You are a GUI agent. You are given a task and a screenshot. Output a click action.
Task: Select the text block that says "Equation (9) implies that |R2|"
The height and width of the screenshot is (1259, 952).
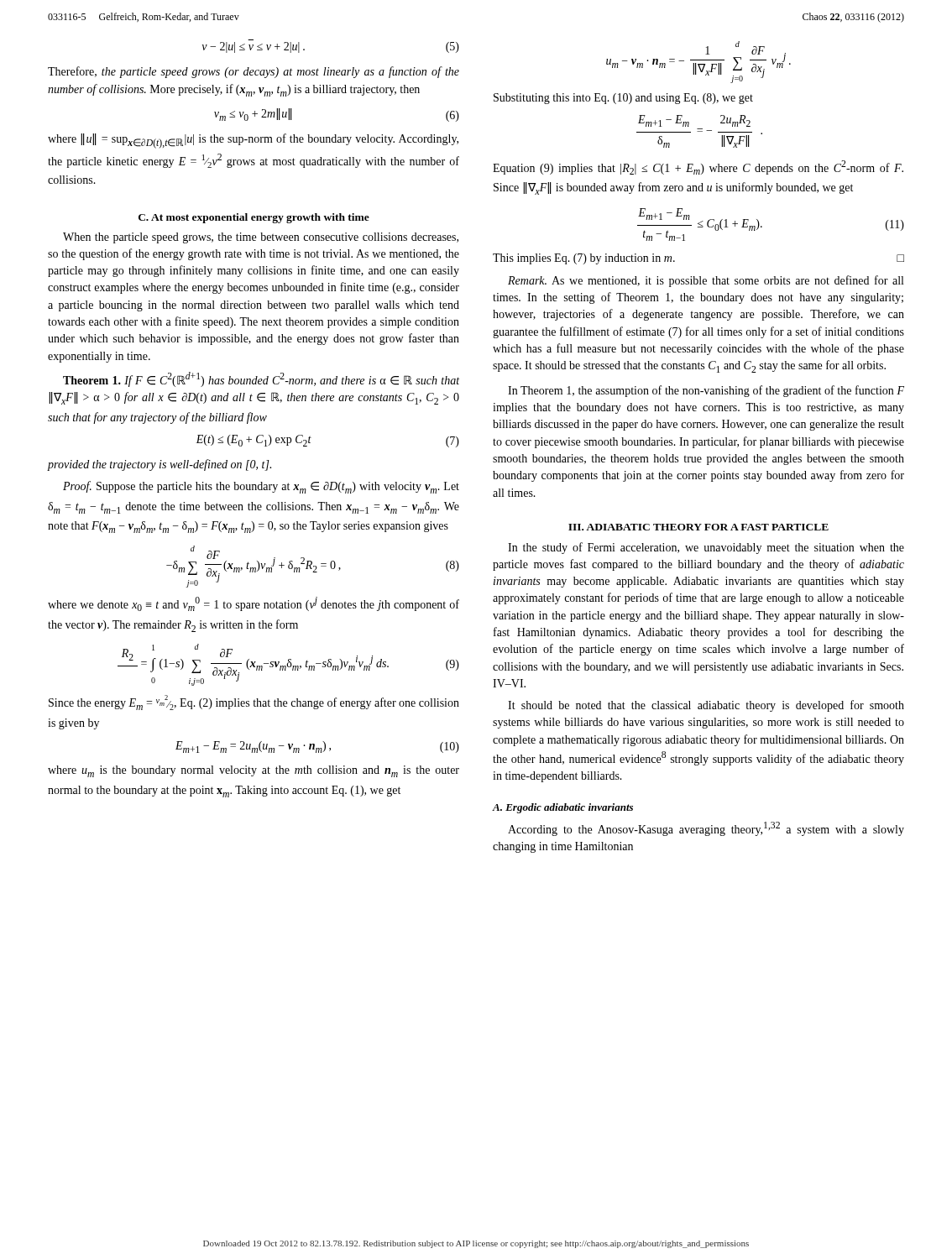point(698,179)
